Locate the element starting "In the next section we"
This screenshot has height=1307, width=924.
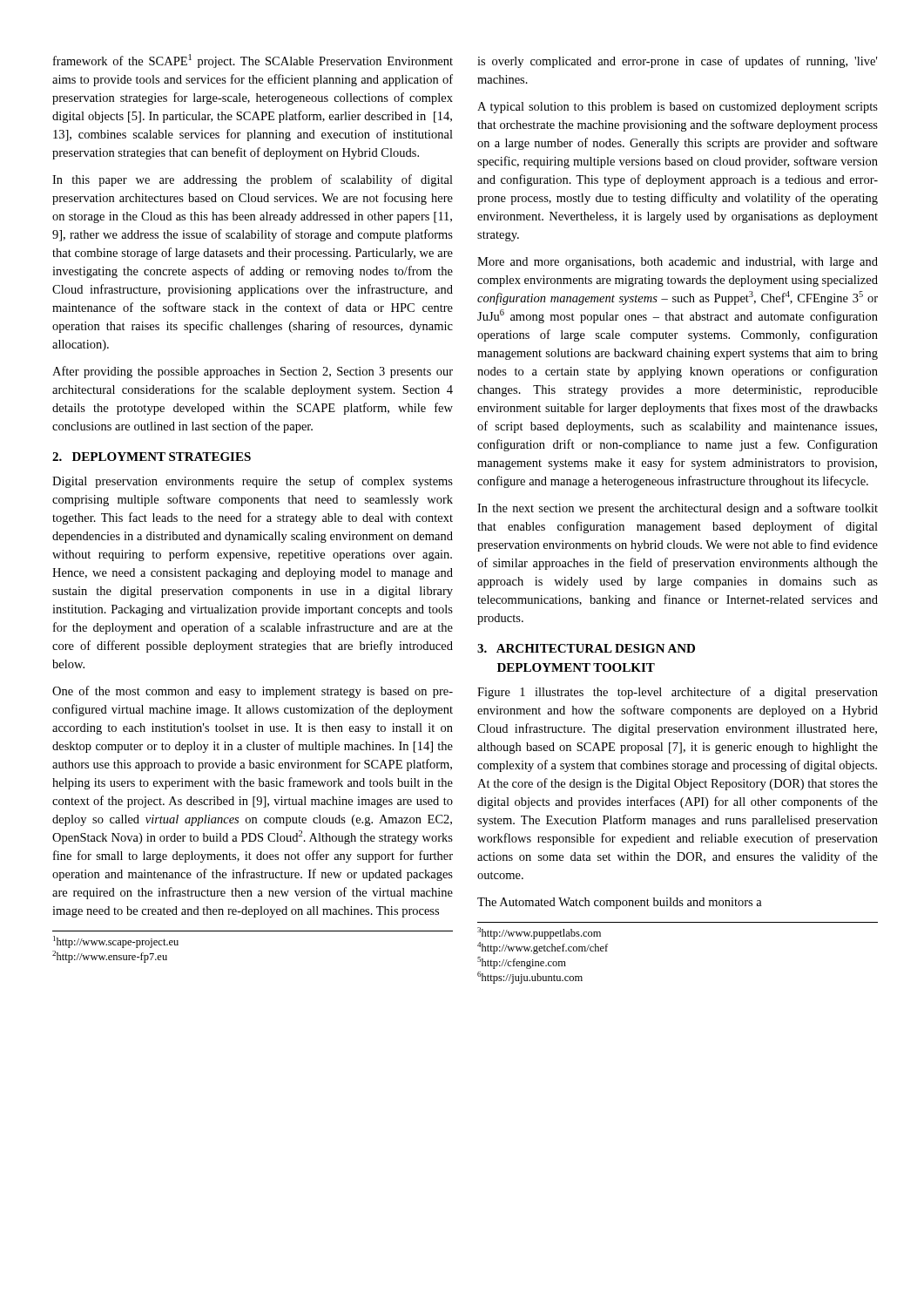[678, 564]
